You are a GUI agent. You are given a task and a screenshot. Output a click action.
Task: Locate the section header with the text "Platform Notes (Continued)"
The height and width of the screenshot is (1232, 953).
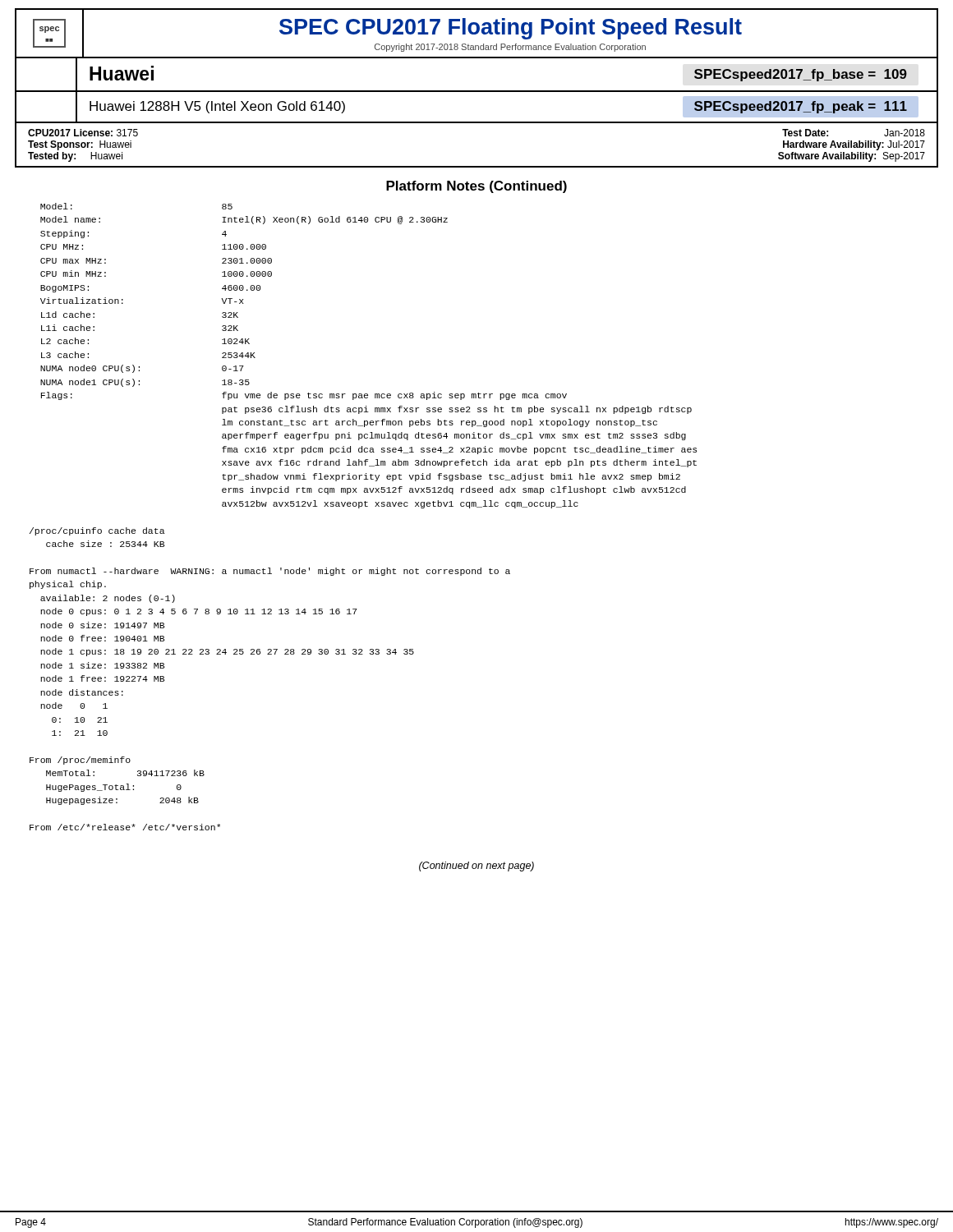(x=476, y=186)
